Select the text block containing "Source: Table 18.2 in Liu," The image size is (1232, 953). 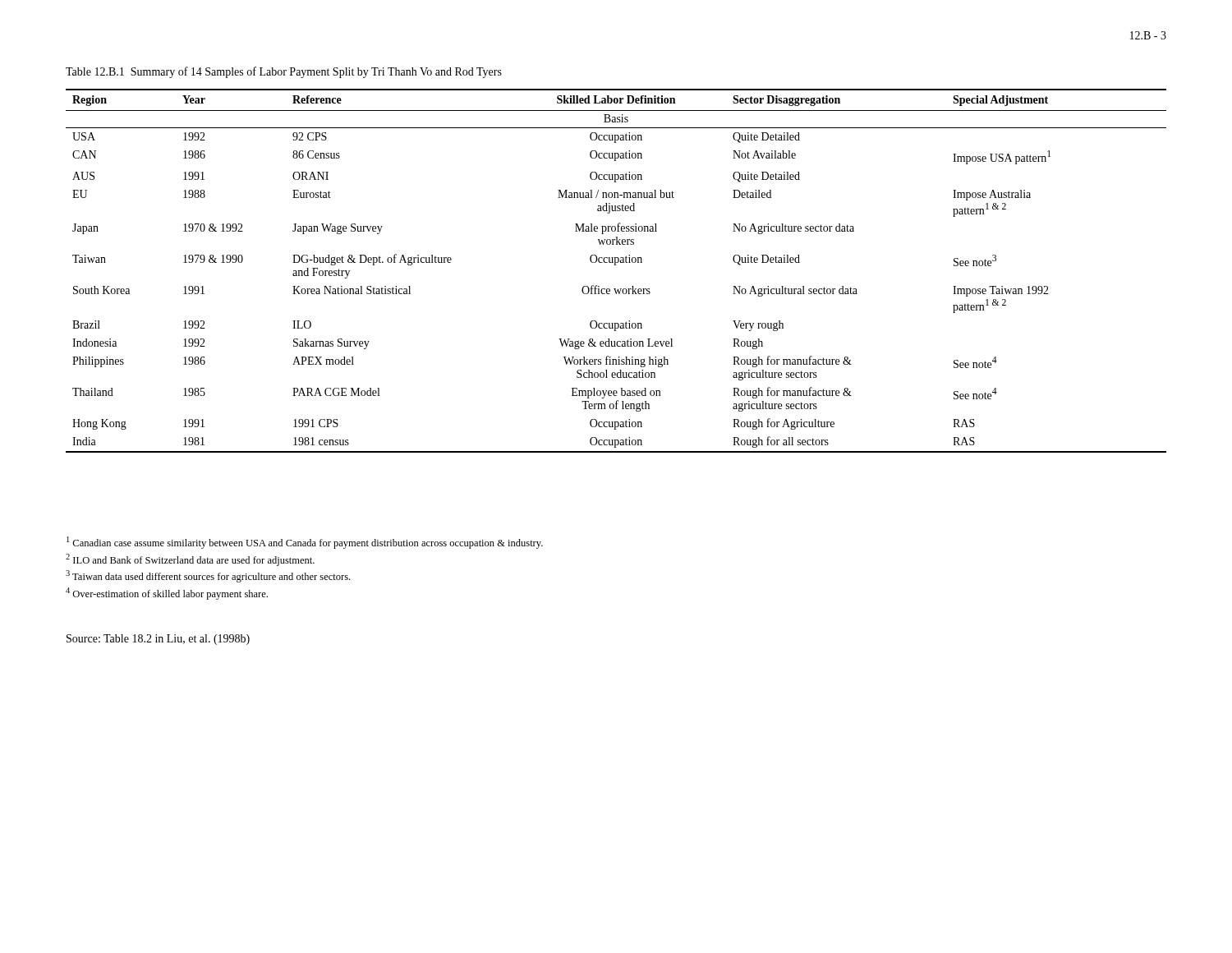point(158,639)
